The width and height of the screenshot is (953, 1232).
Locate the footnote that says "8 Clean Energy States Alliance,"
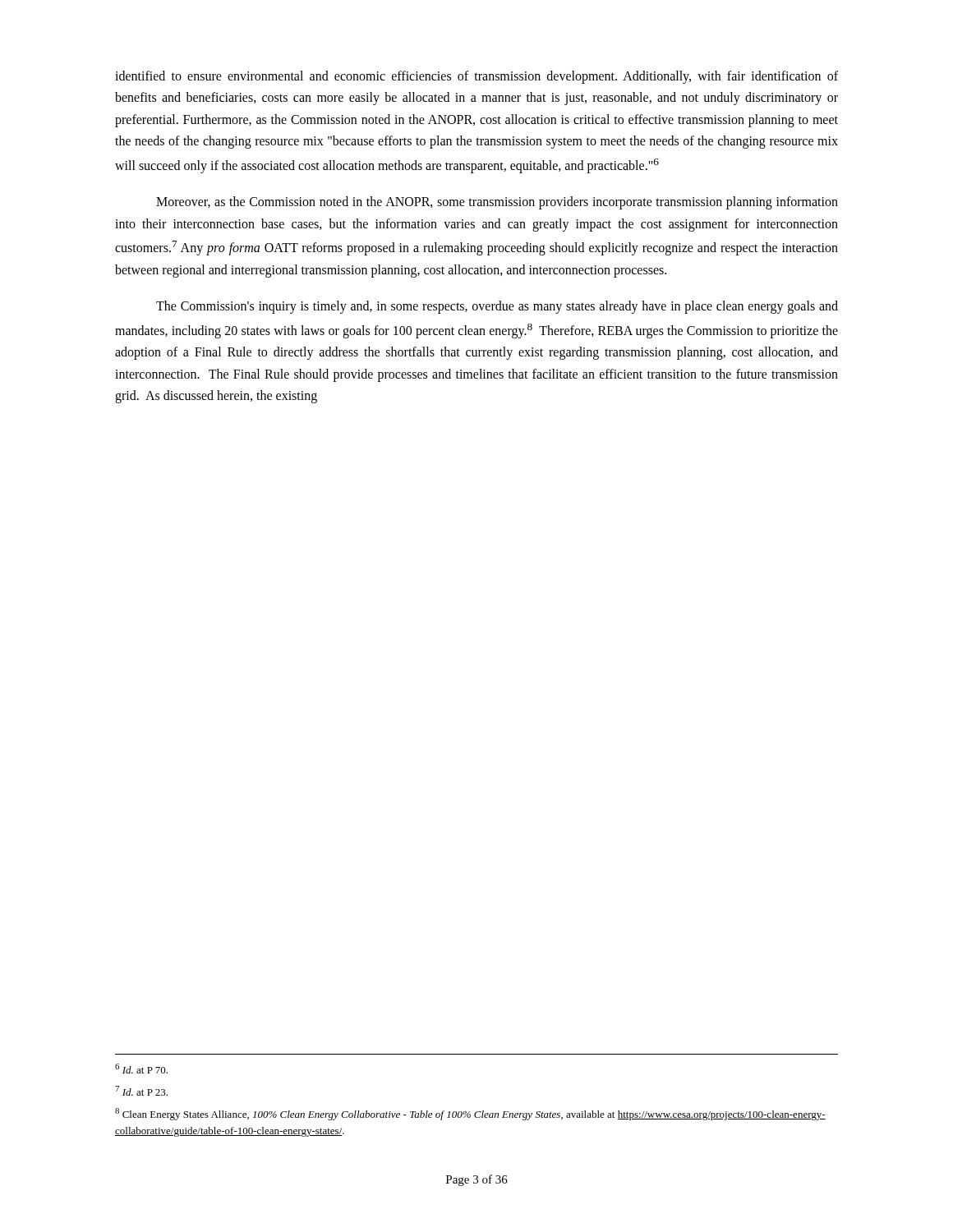pos(470,1121)
